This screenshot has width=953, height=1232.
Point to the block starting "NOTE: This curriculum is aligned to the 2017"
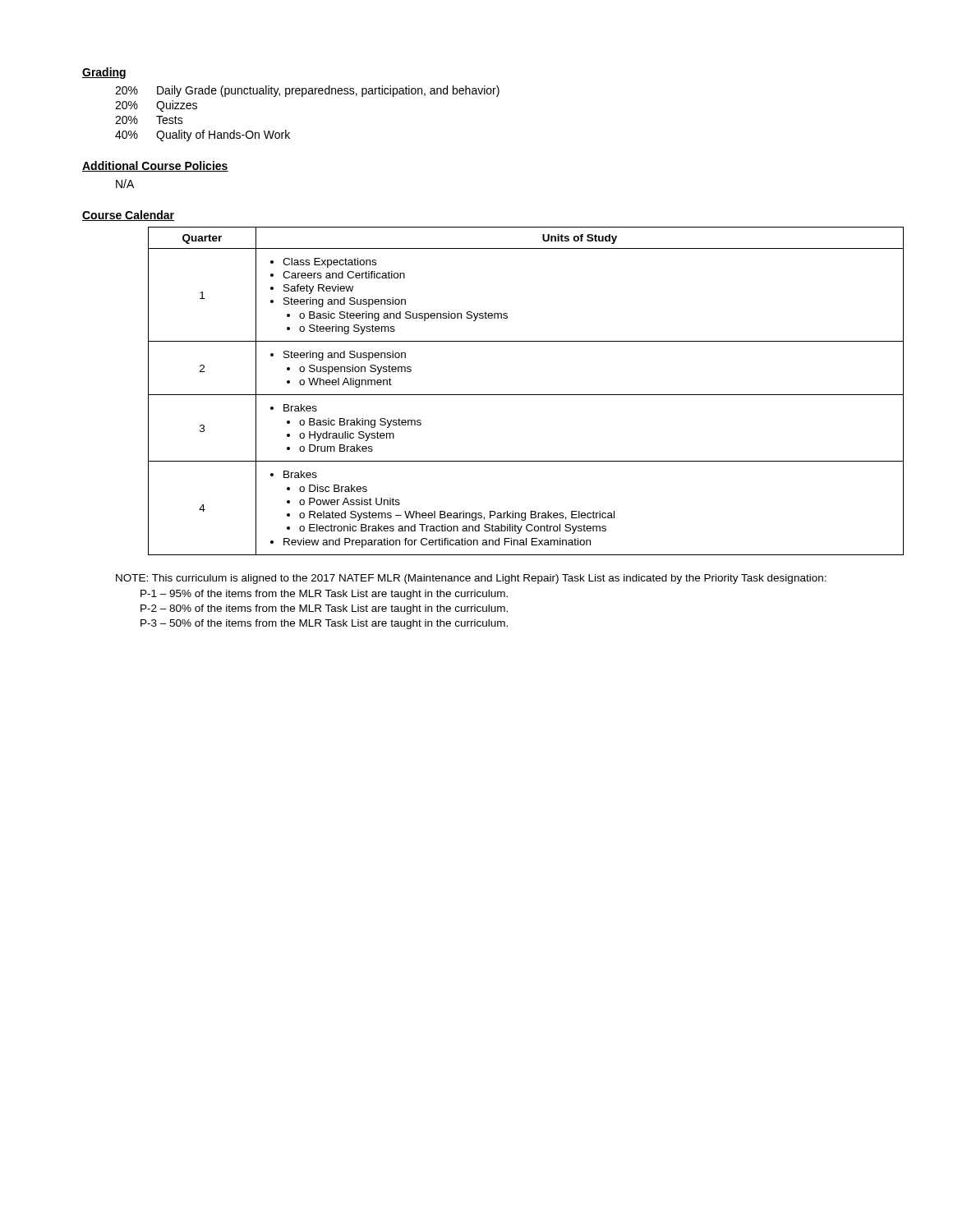tap(493, 578)
